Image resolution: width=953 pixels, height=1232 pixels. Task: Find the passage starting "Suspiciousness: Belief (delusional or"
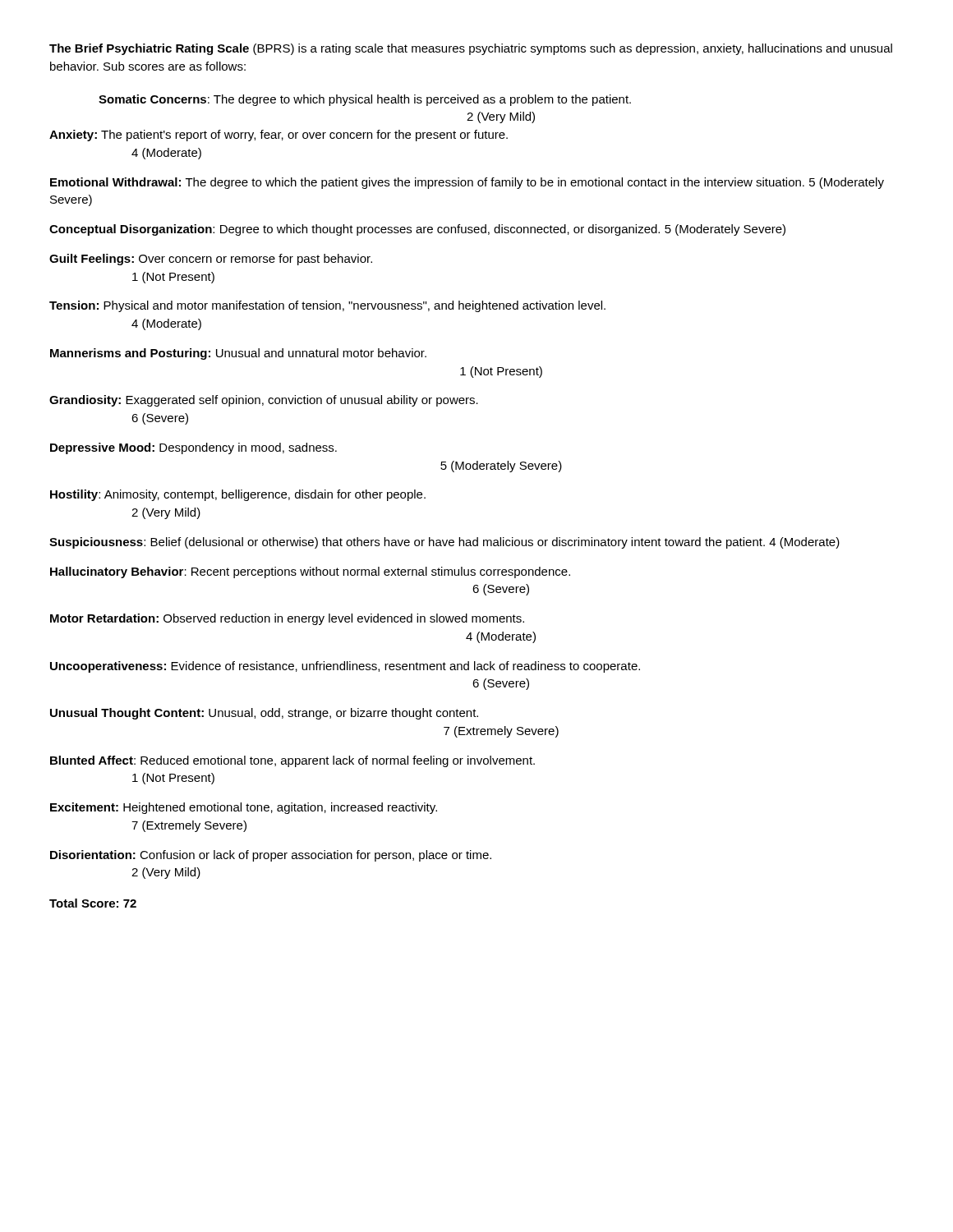pos(445,541)
